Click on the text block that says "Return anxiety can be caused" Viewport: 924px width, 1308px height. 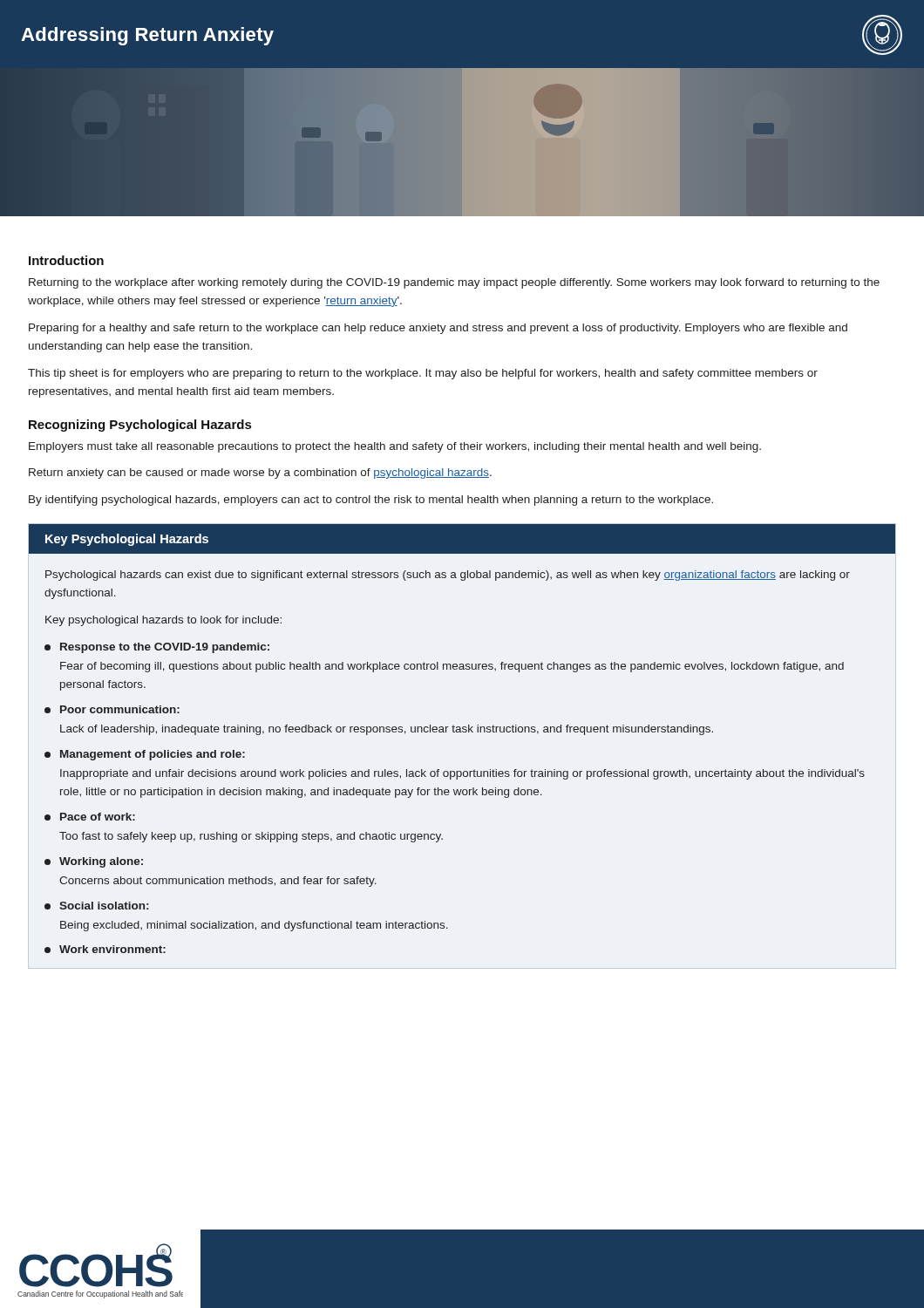260,473
